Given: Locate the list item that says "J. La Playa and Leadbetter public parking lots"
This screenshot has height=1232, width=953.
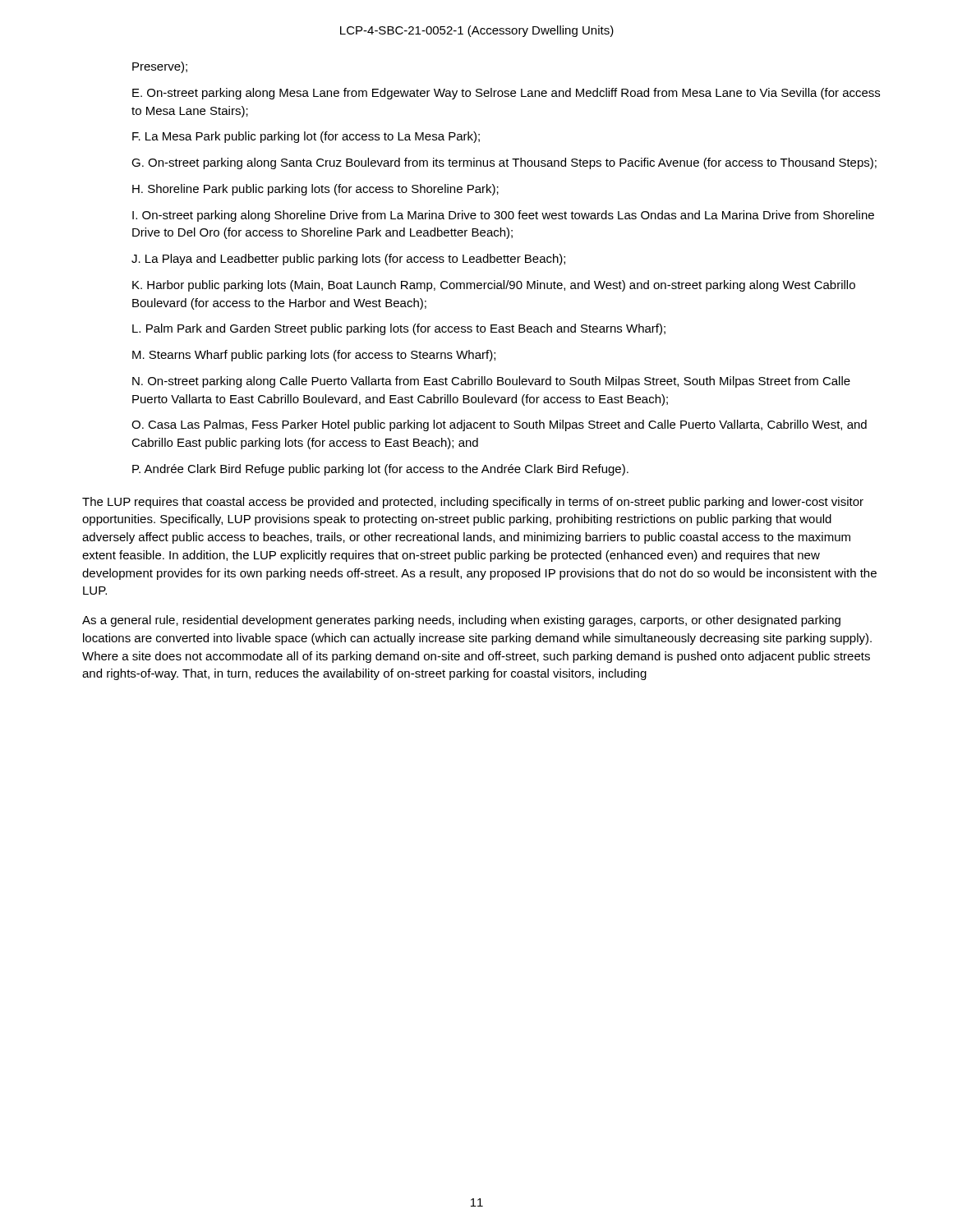Looking at the screenshot, I should click(x=349, y=258).
